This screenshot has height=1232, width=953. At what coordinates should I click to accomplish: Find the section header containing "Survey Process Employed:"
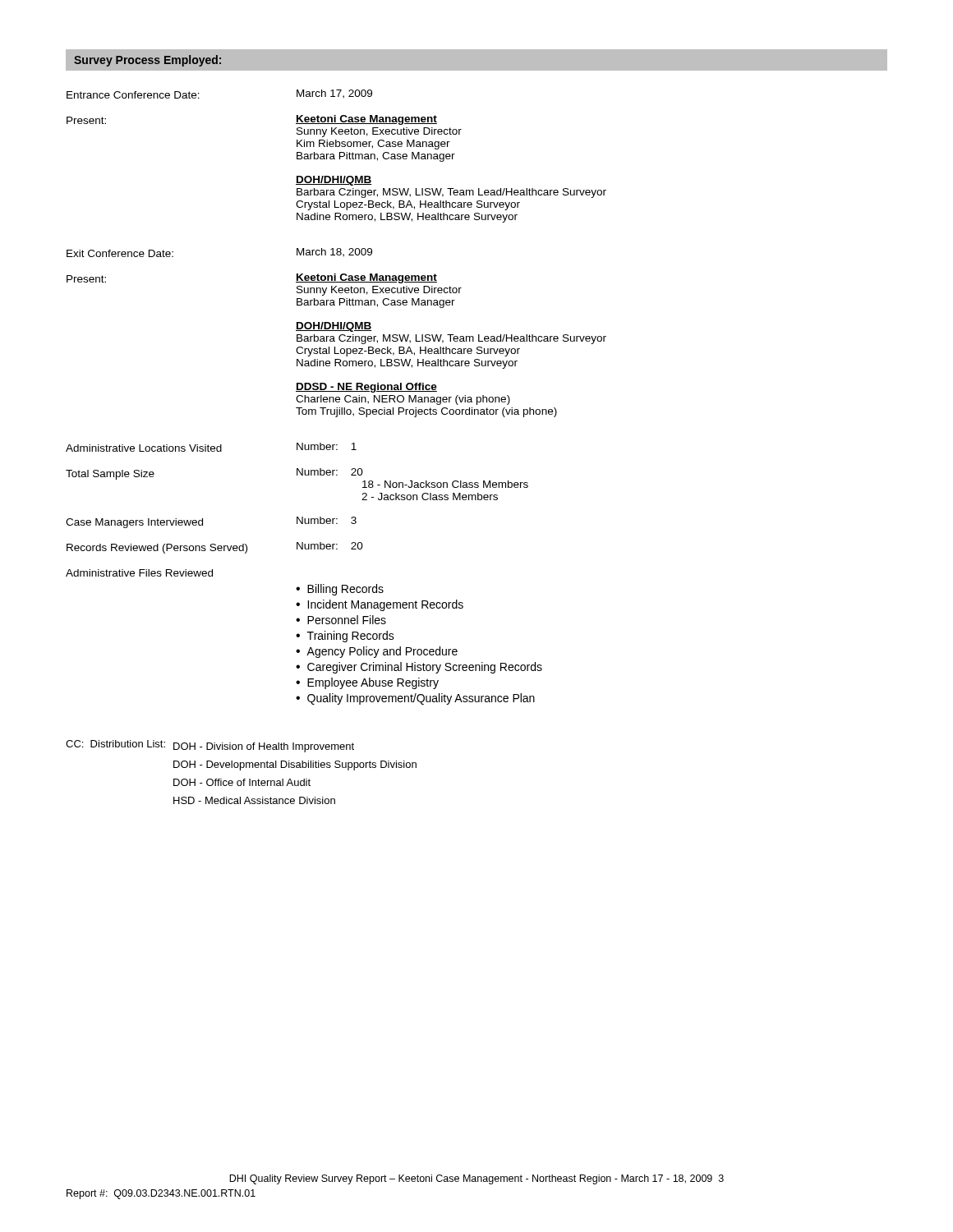[148, 60]
